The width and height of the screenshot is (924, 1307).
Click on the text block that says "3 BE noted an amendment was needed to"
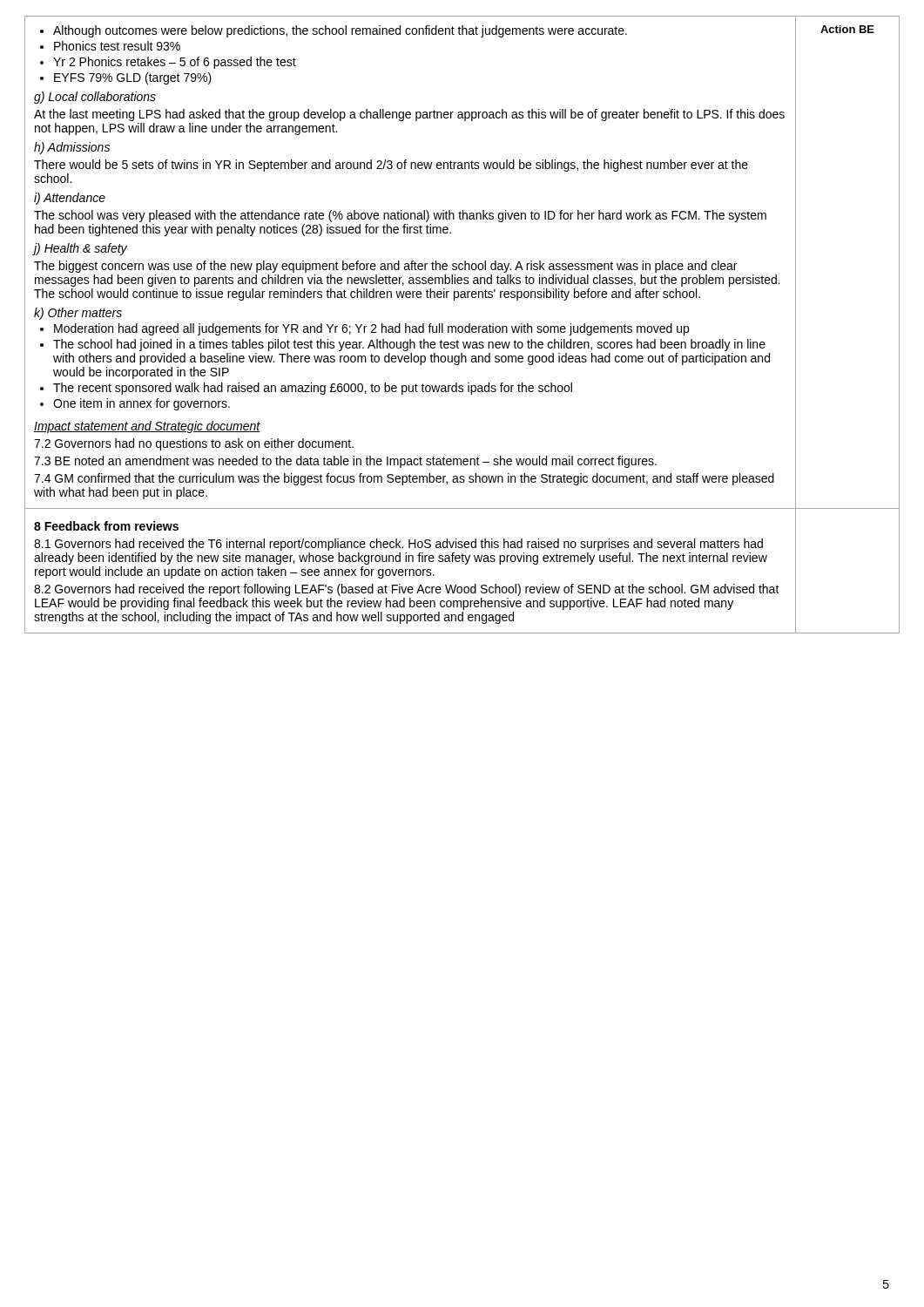coord(410,461)
